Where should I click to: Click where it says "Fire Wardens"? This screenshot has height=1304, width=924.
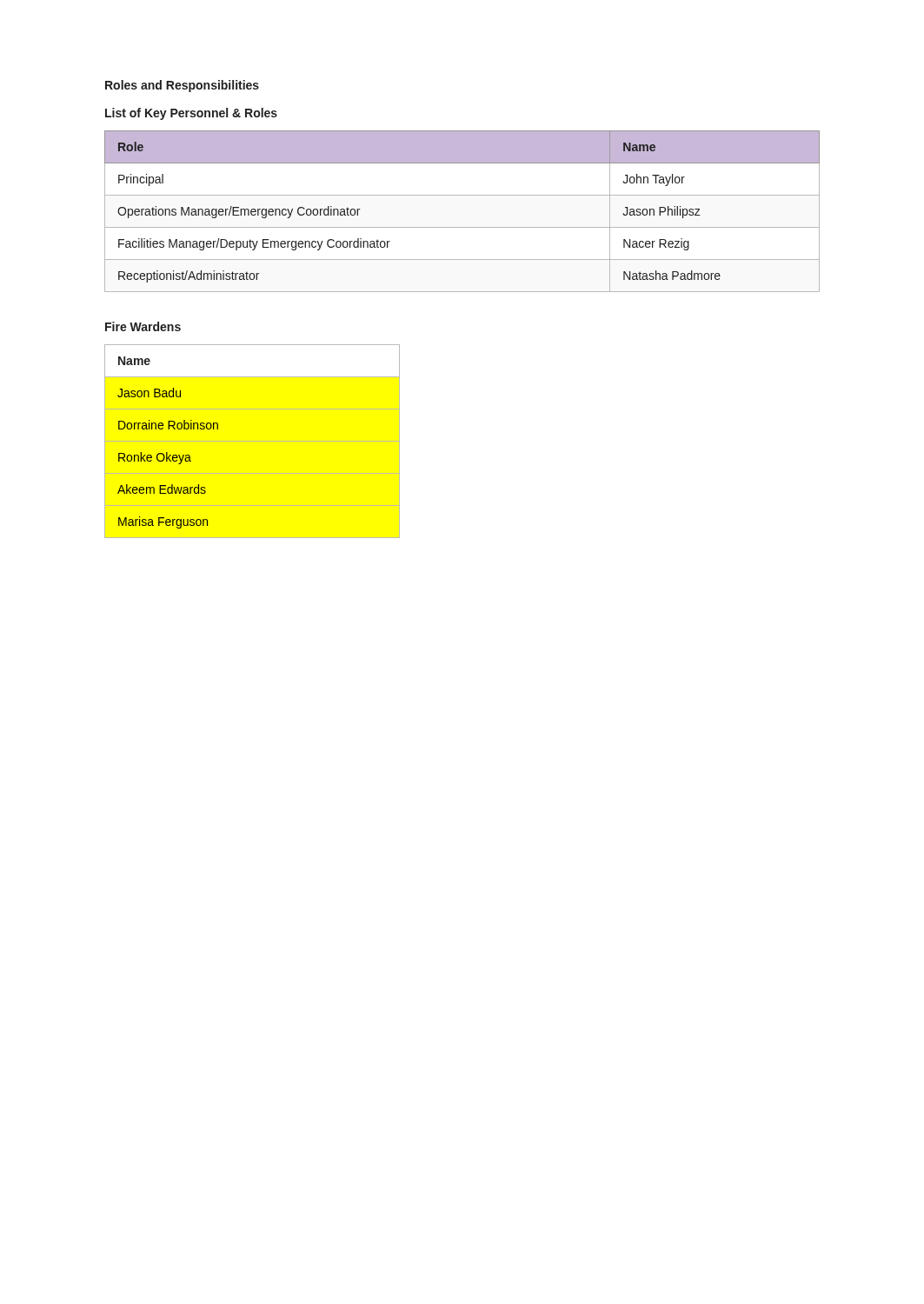[143, 327]
